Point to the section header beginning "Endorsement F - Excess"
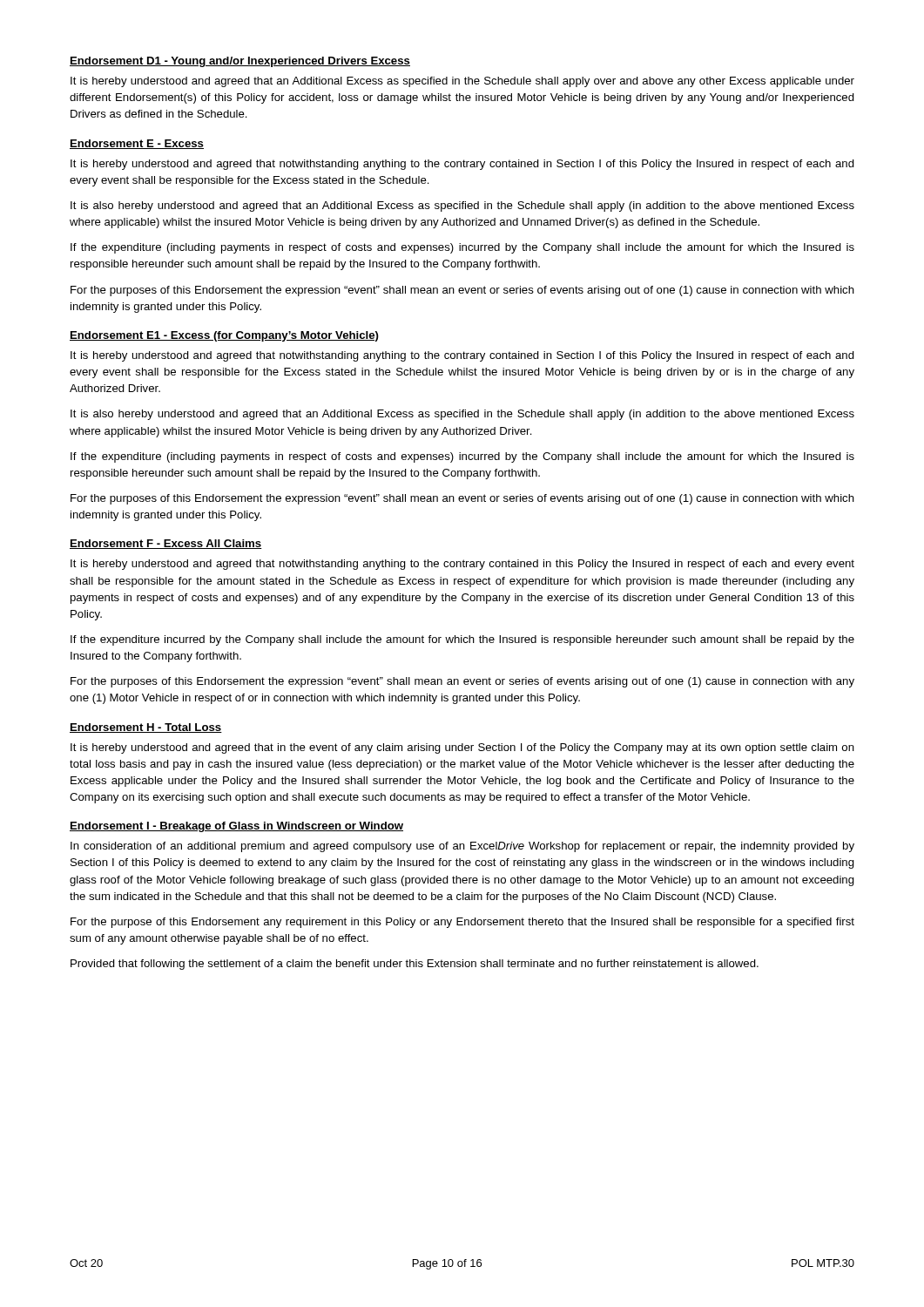The image size is (924, 1307). click(x=166, y=543)
